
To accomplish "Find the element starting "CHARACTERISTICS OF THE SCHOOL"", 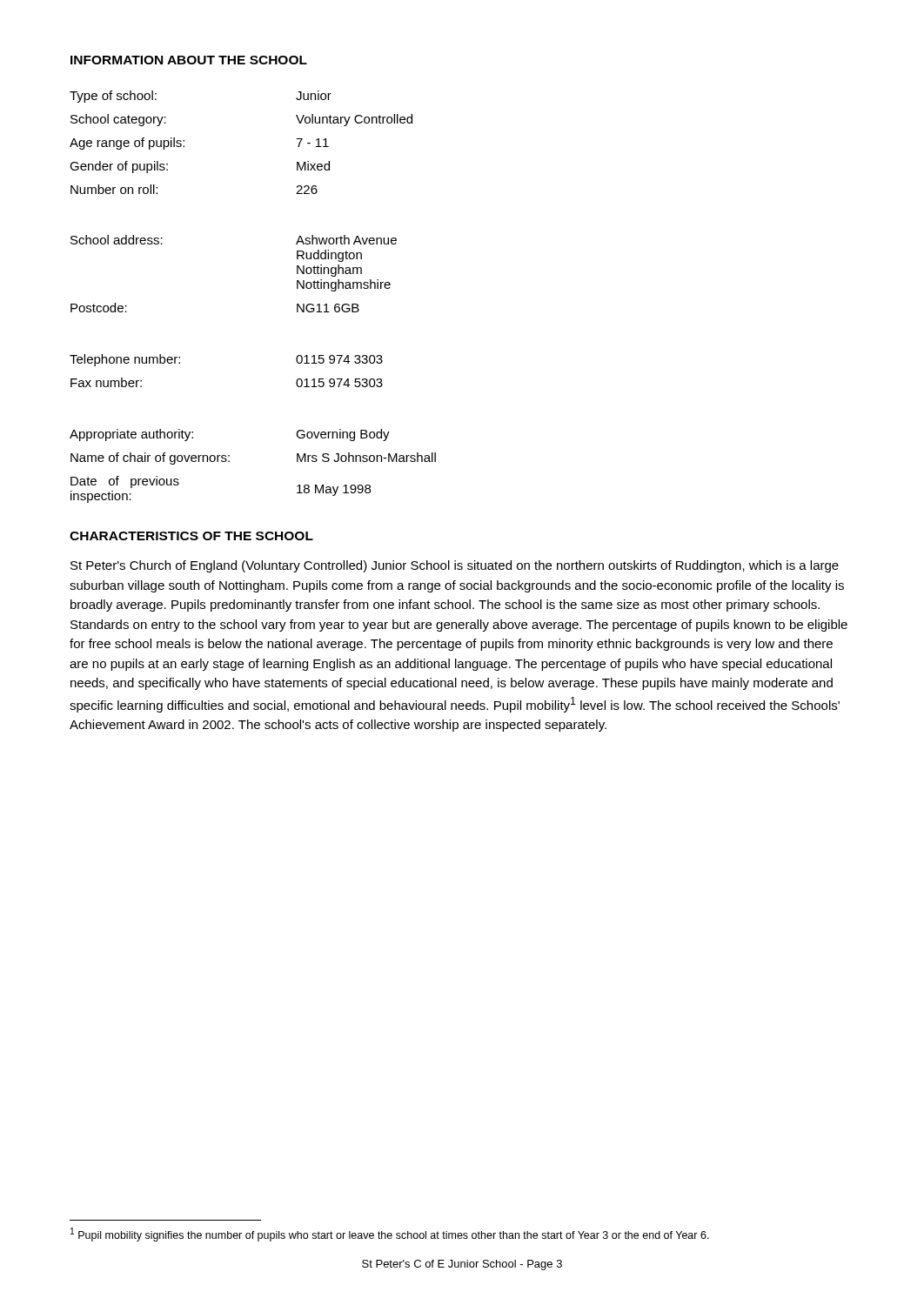I will pos(191,536).
